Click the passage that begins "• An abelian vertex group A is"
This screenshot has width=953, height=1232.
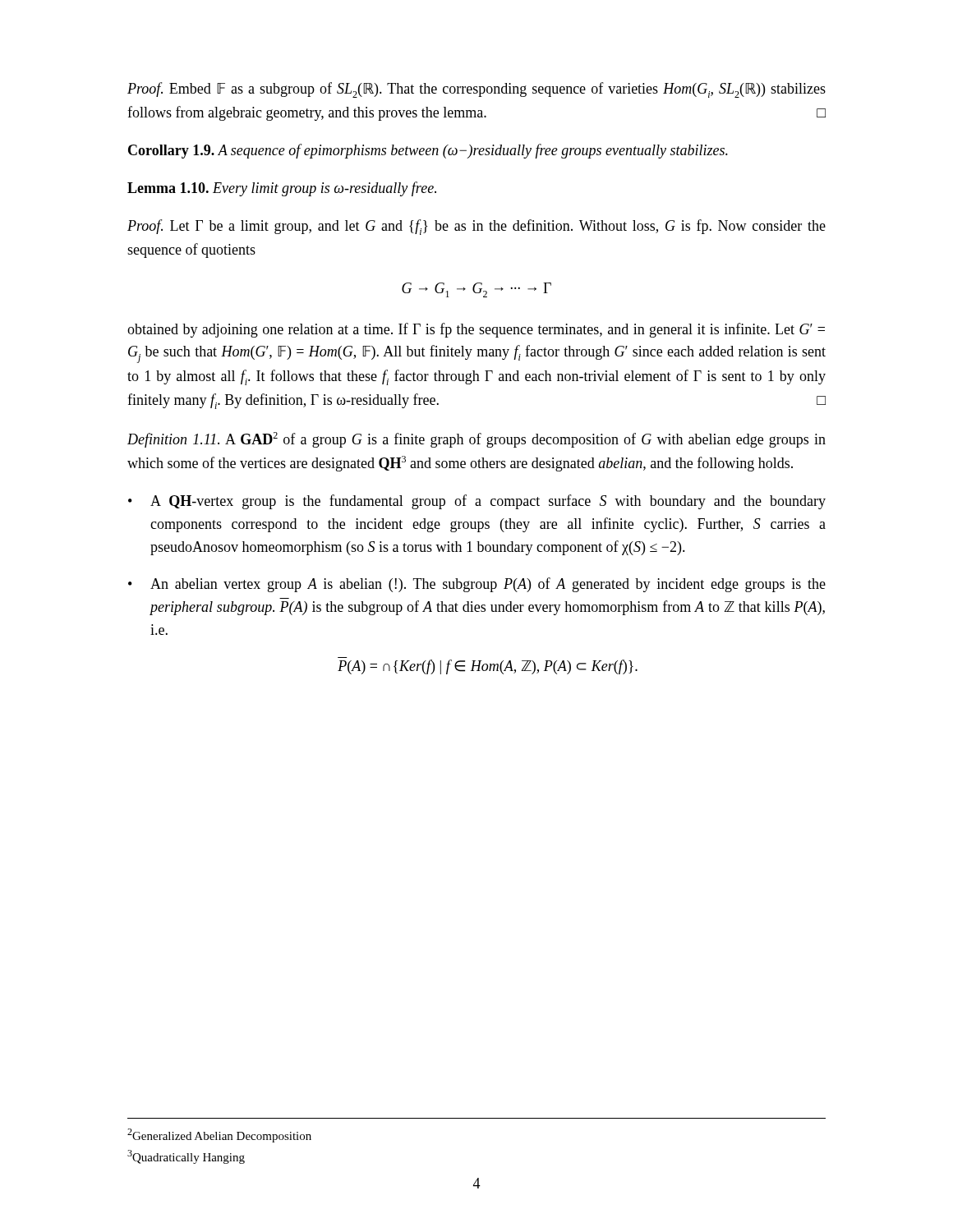click(477, 585)
